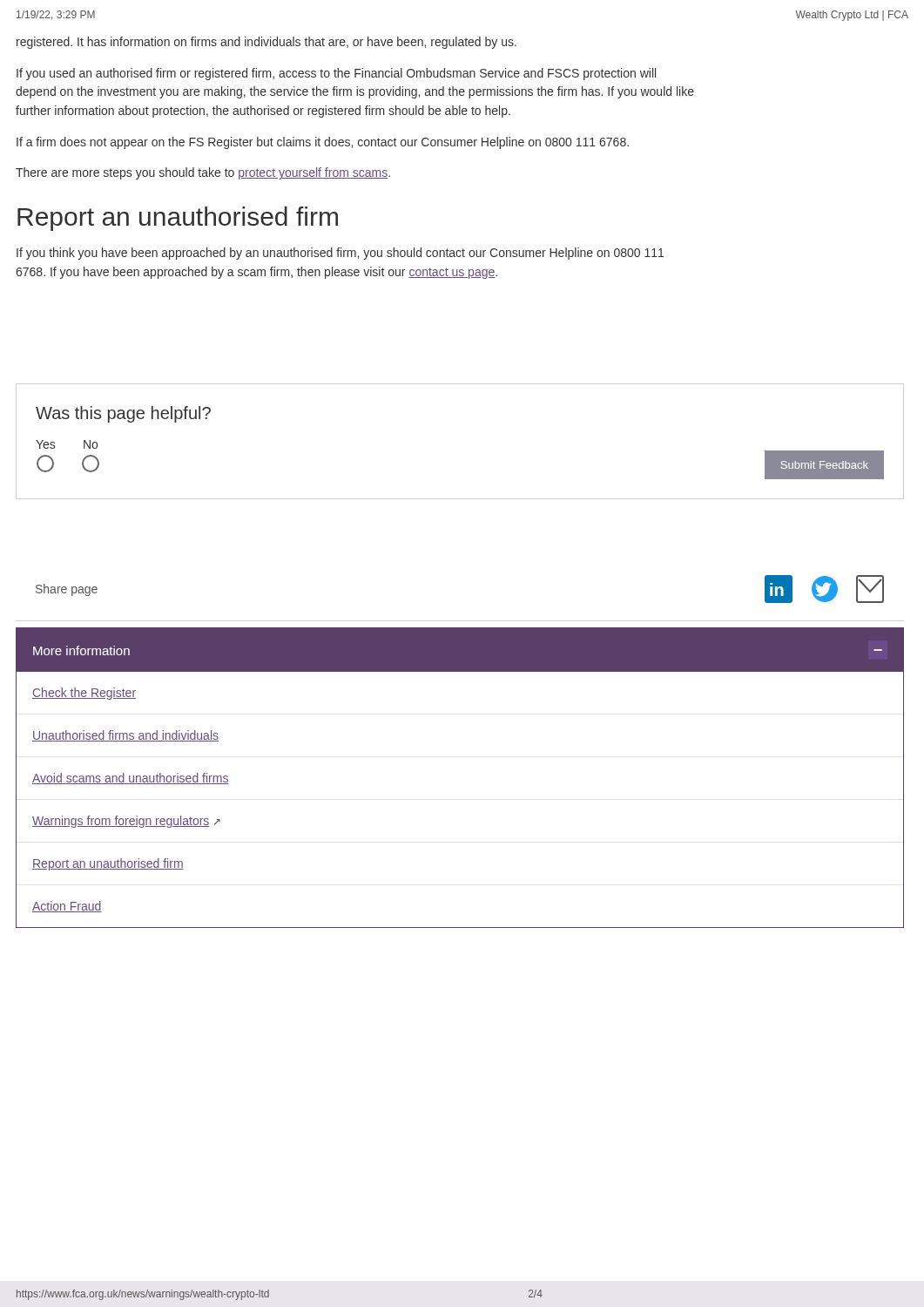Click on the list item with the text "Warnings from foreign regulators ↗"

point(127,821)
